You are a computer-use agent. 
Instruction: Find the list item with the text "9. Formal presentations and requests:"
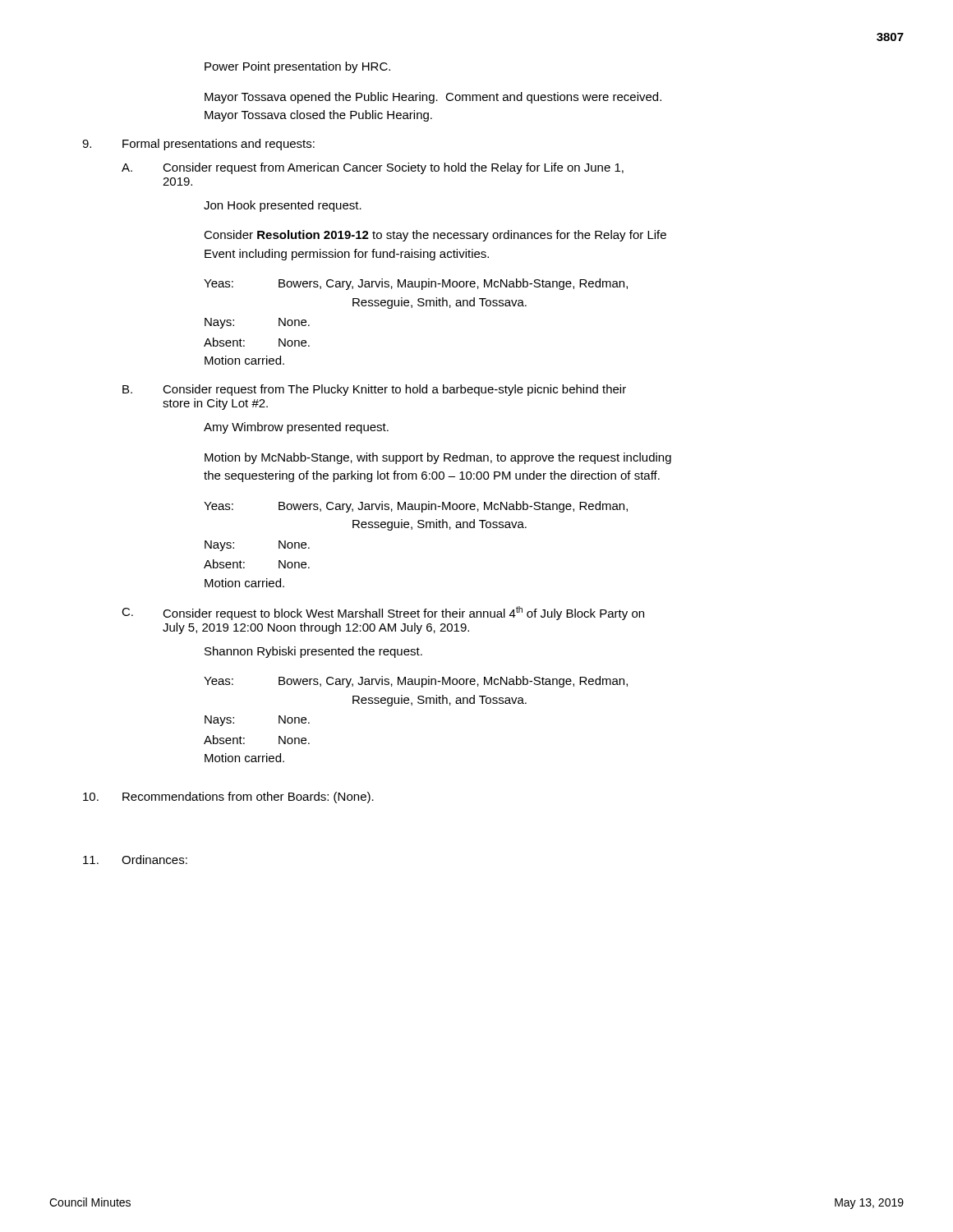198,145
